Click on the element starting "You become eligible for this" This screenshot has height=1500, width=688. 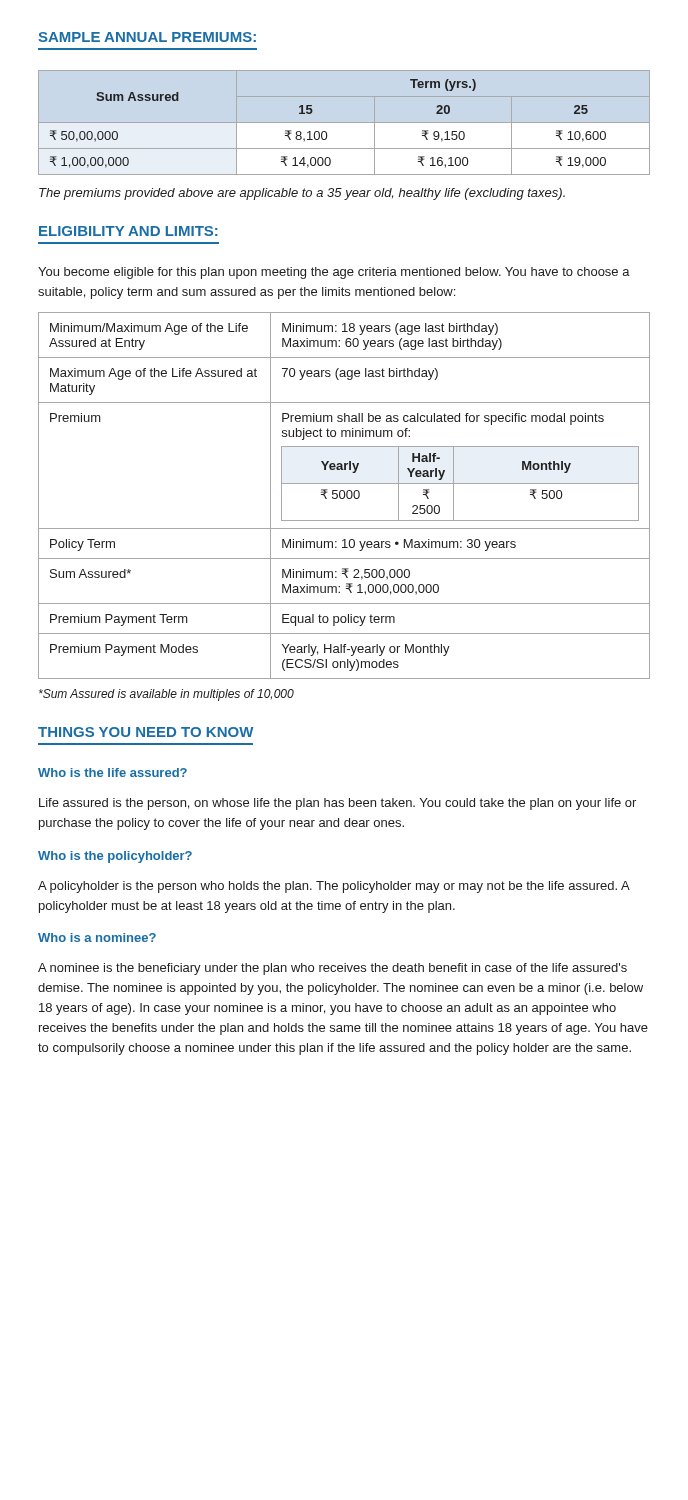coord(344,282)
